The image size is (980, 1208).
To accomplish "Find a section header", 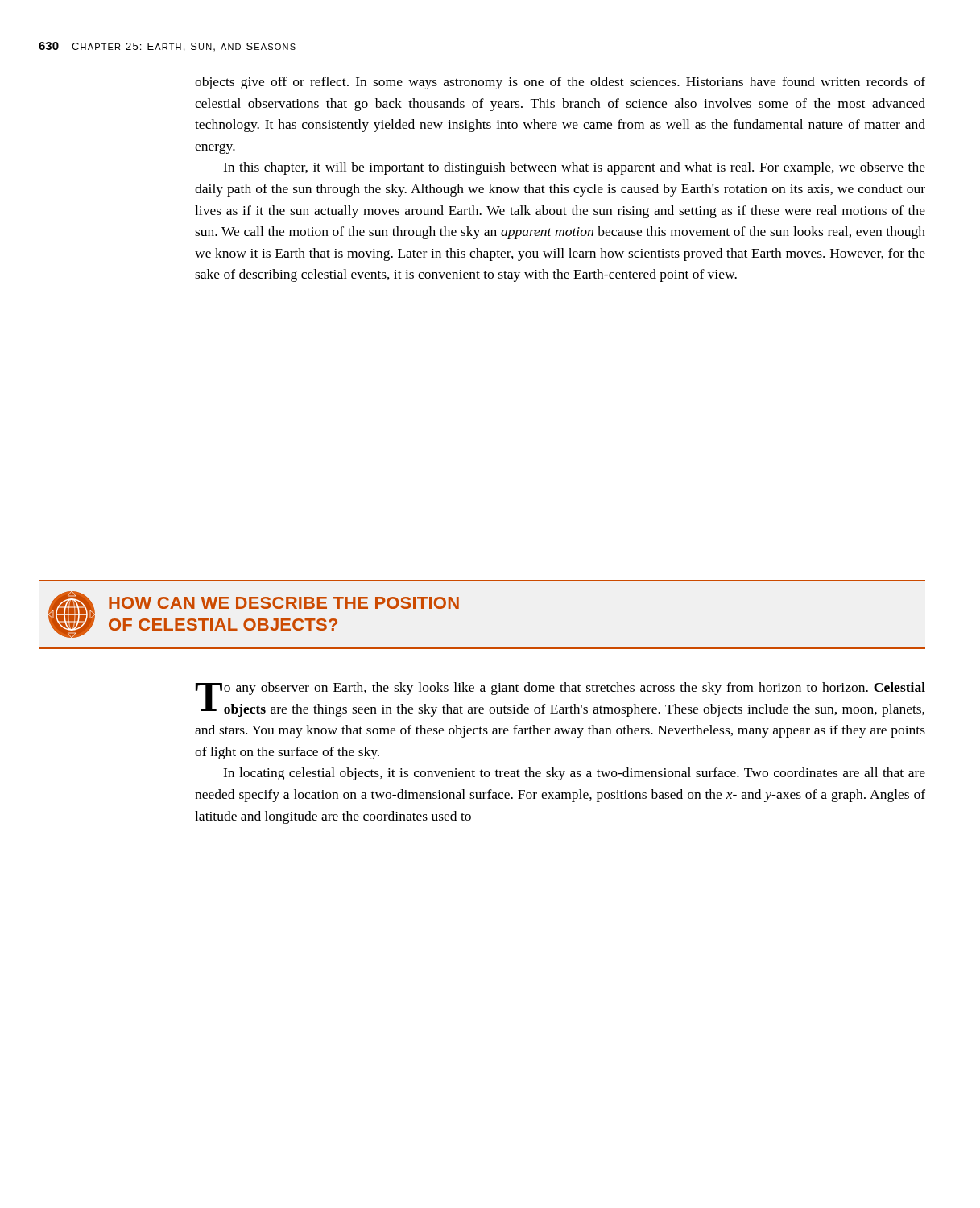I will click(x=253, y=614).
